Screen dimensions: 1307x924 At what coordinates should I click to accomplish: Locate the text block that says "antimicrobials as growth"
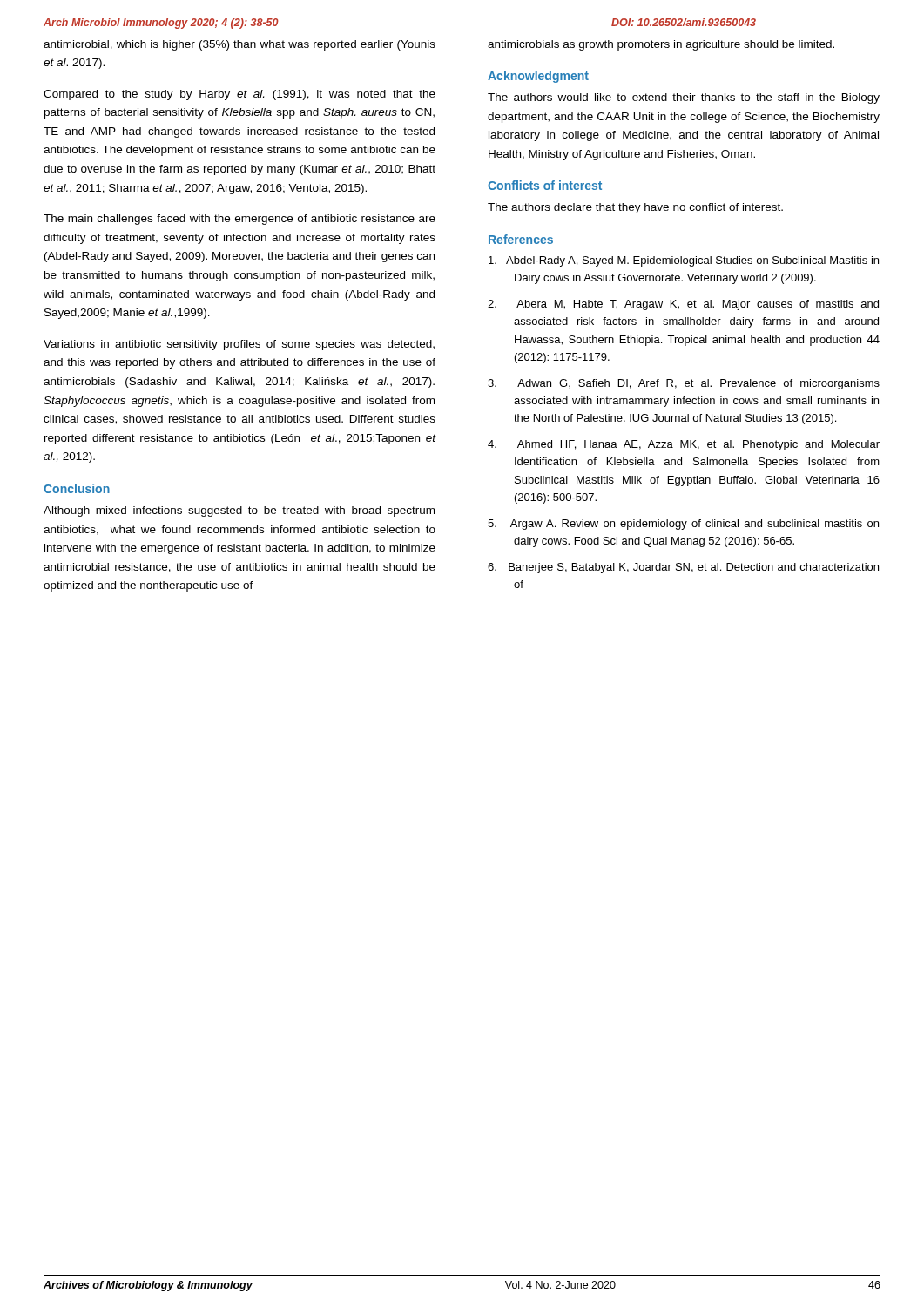661,44
